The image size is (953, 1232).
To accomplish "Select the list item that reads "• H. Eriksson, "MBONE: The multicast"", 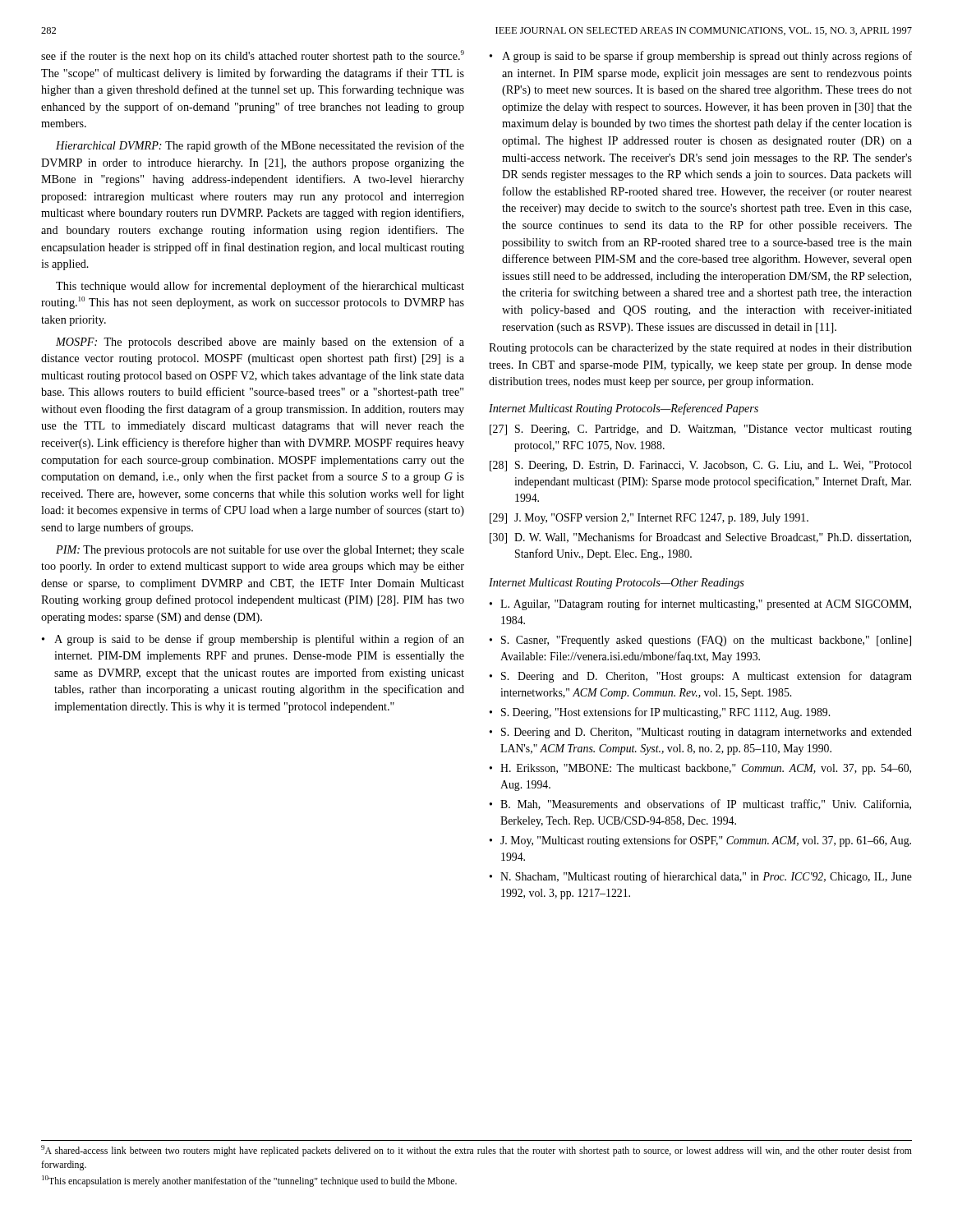I will [x=700, y=777].
